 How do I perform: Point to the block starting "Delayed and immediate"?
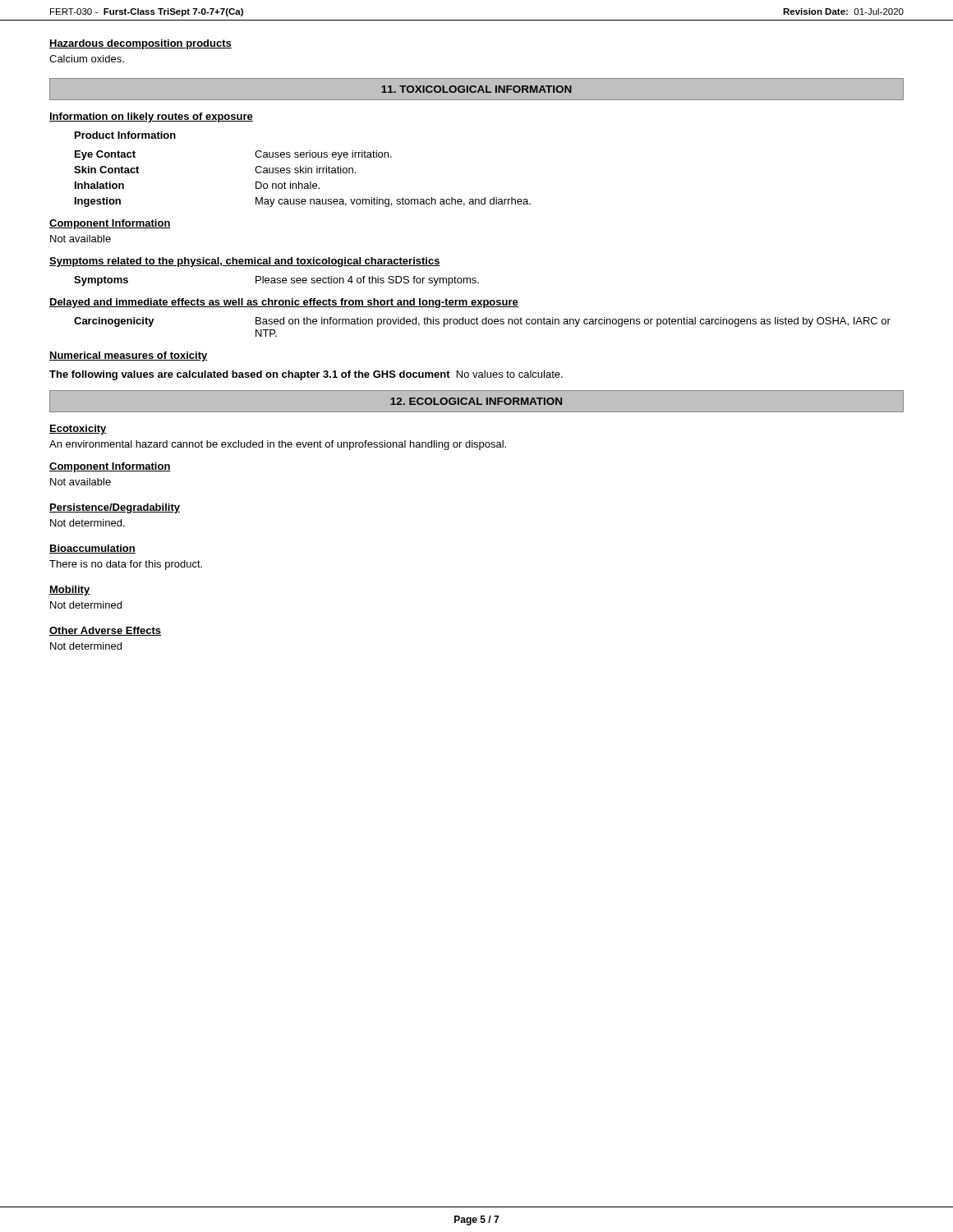(287, 302)
